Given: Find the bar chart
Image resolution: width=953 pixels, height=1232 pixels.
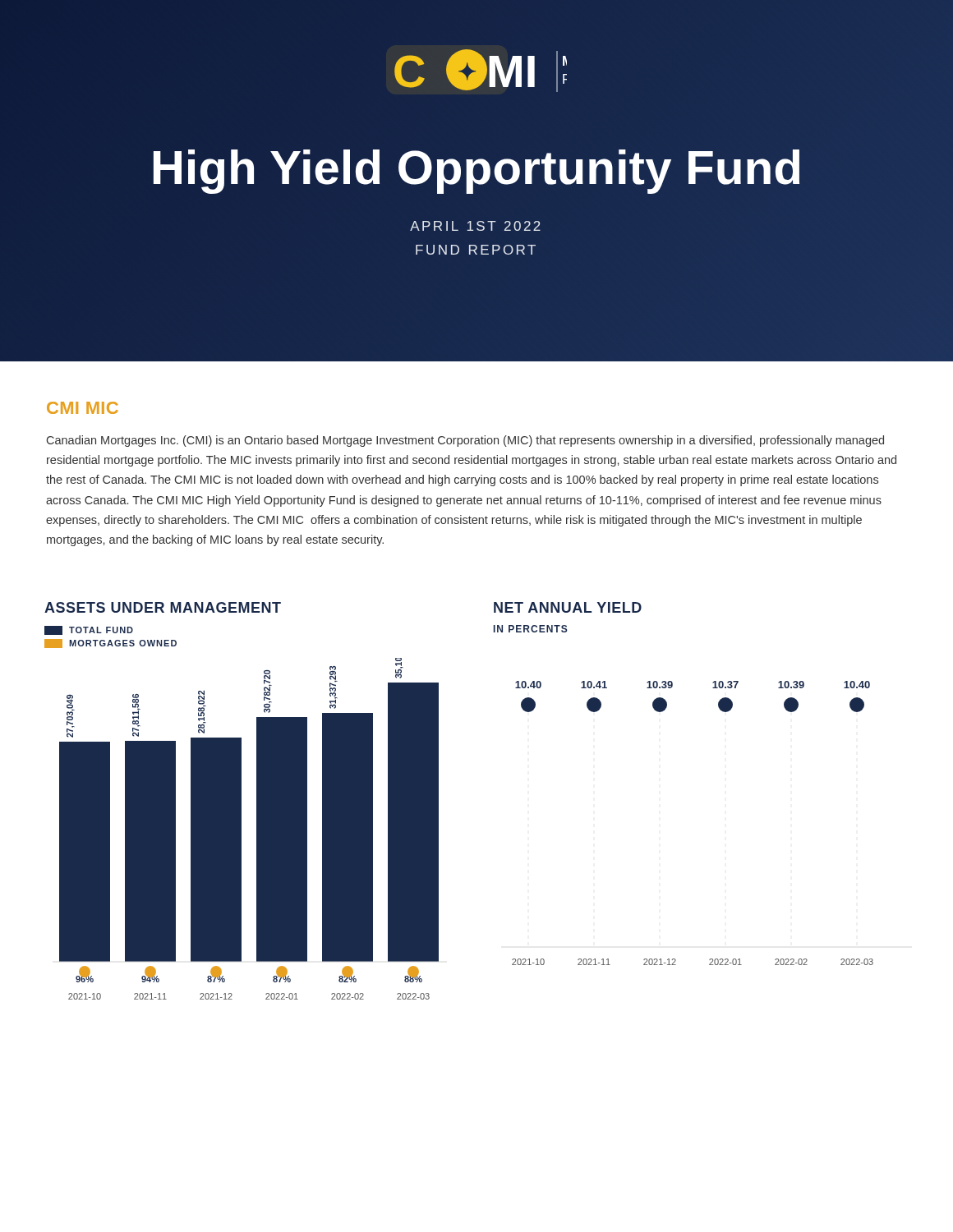Looking at the screenshot, I should [x=234, y=807].
